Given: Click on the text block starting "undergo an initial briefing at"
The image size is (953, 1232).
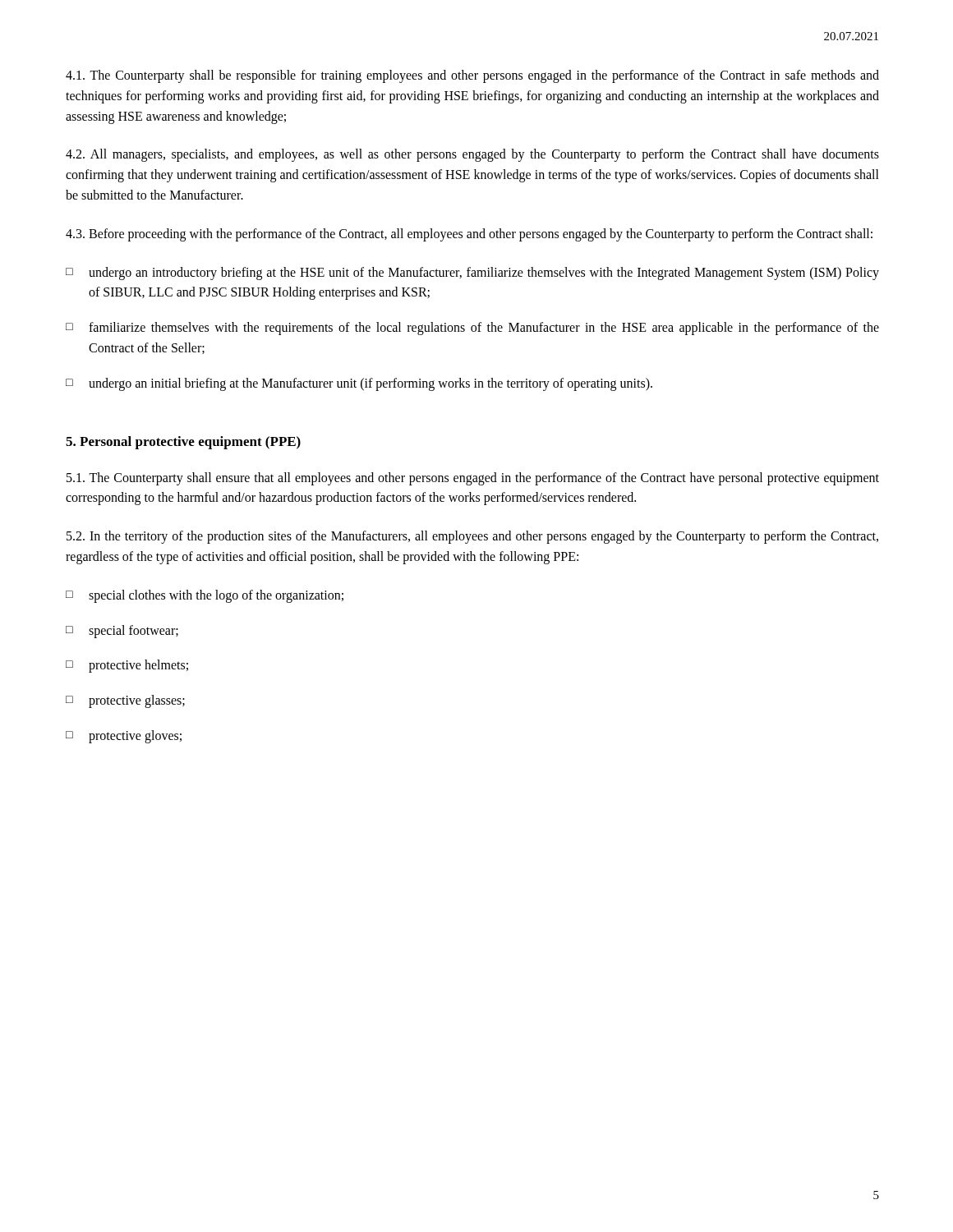Looking at the screenshot, I should [x=371, y=383].
